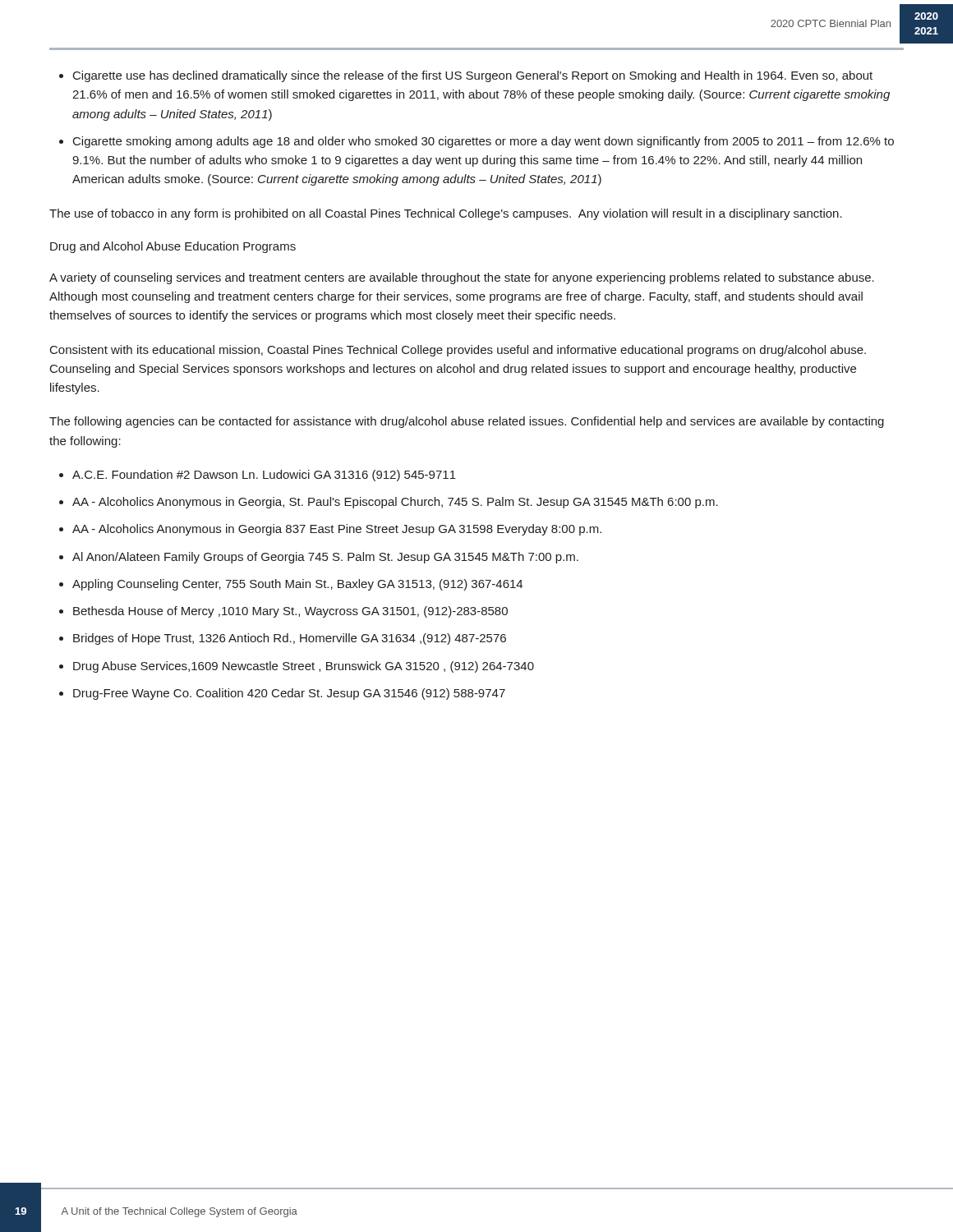
Task: Find the block starting "The following agencies can be contacted for assistance"
Action: (x=467, y=431)
